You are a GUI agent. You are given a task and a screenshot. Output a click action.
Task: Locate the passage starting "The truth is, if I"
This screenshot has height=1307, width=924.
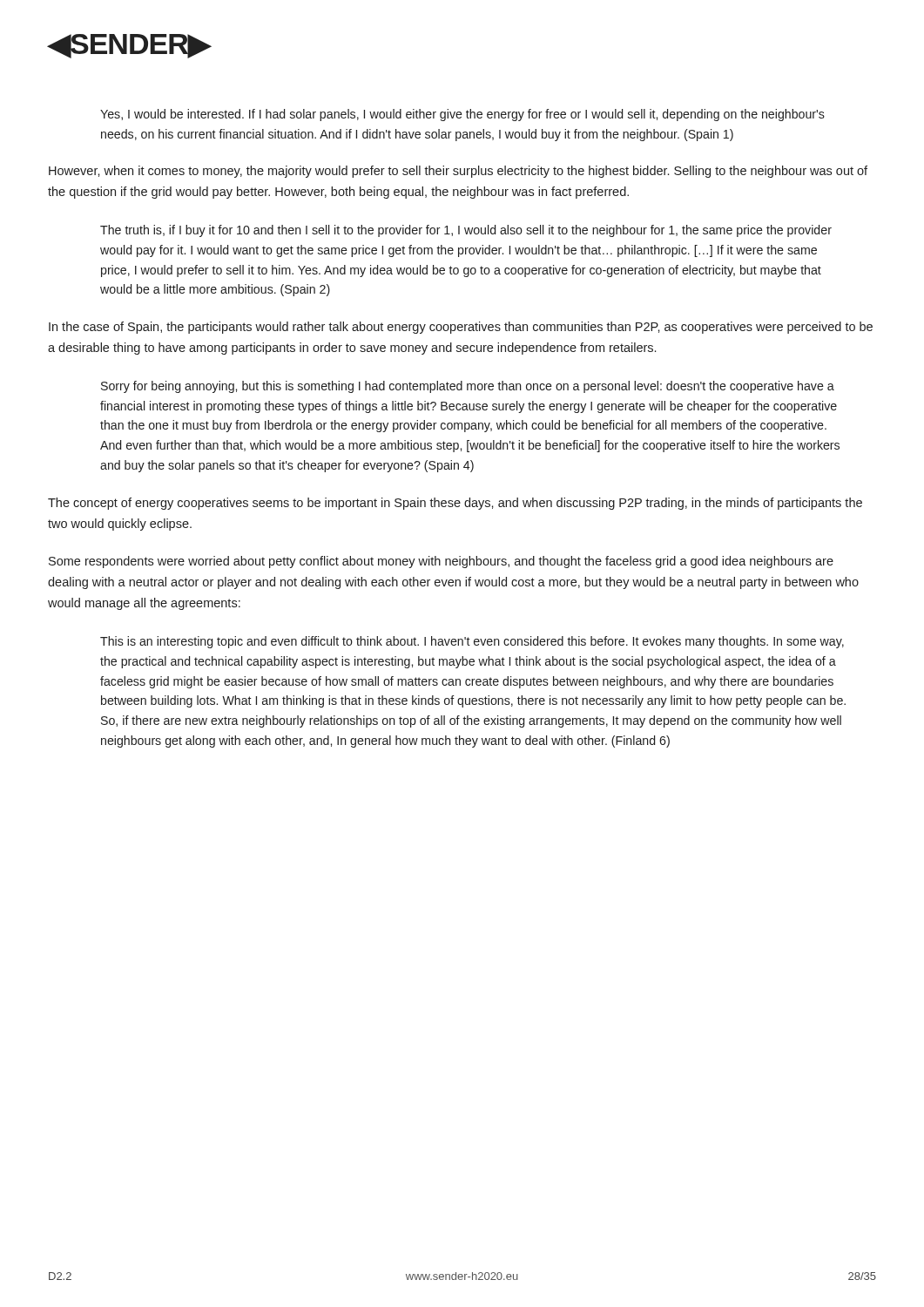[466, 260]
